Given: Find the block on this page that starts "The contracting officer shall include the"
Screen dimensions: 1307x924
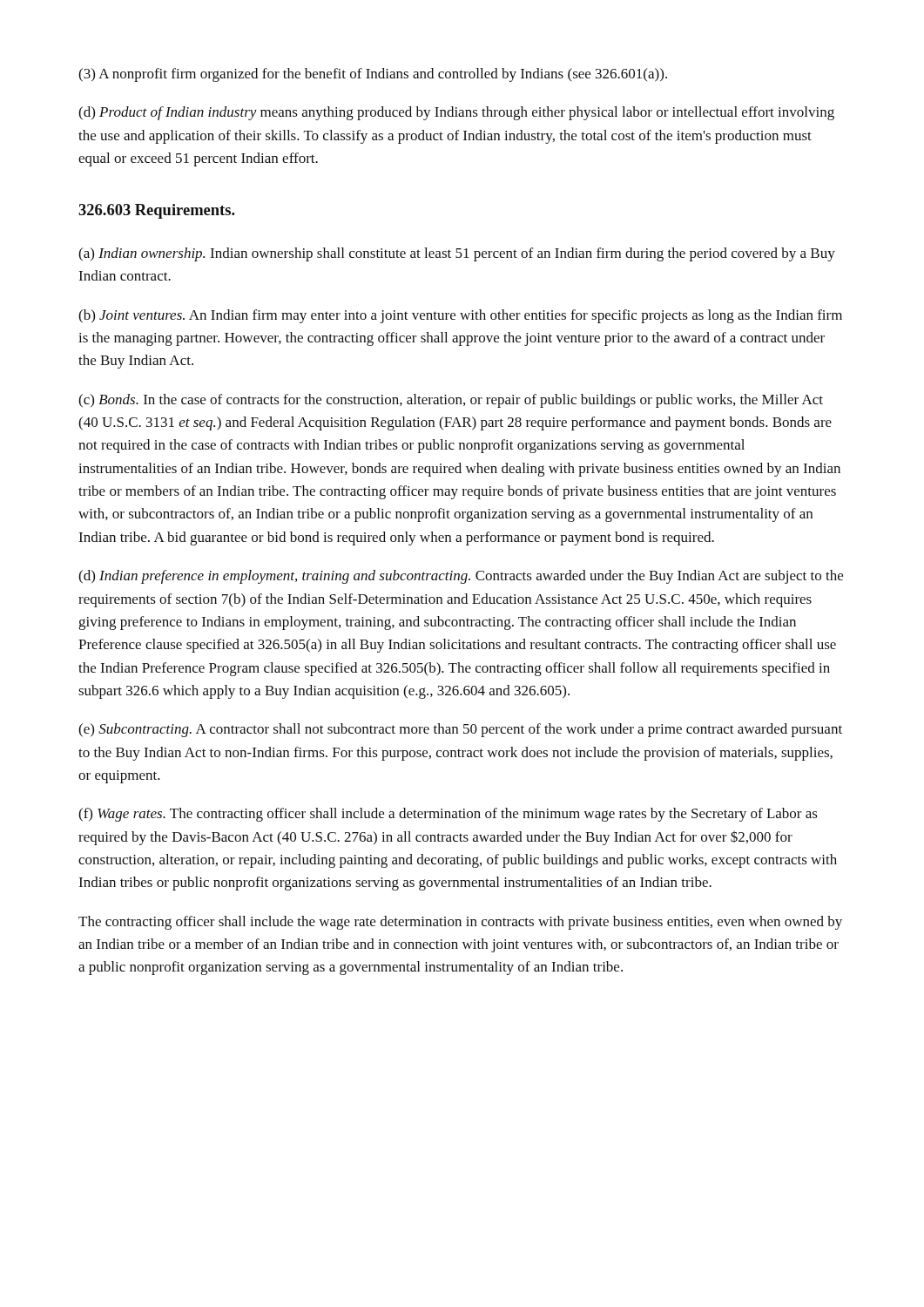Looking at the screenshot, I should [x=460, y=944].
